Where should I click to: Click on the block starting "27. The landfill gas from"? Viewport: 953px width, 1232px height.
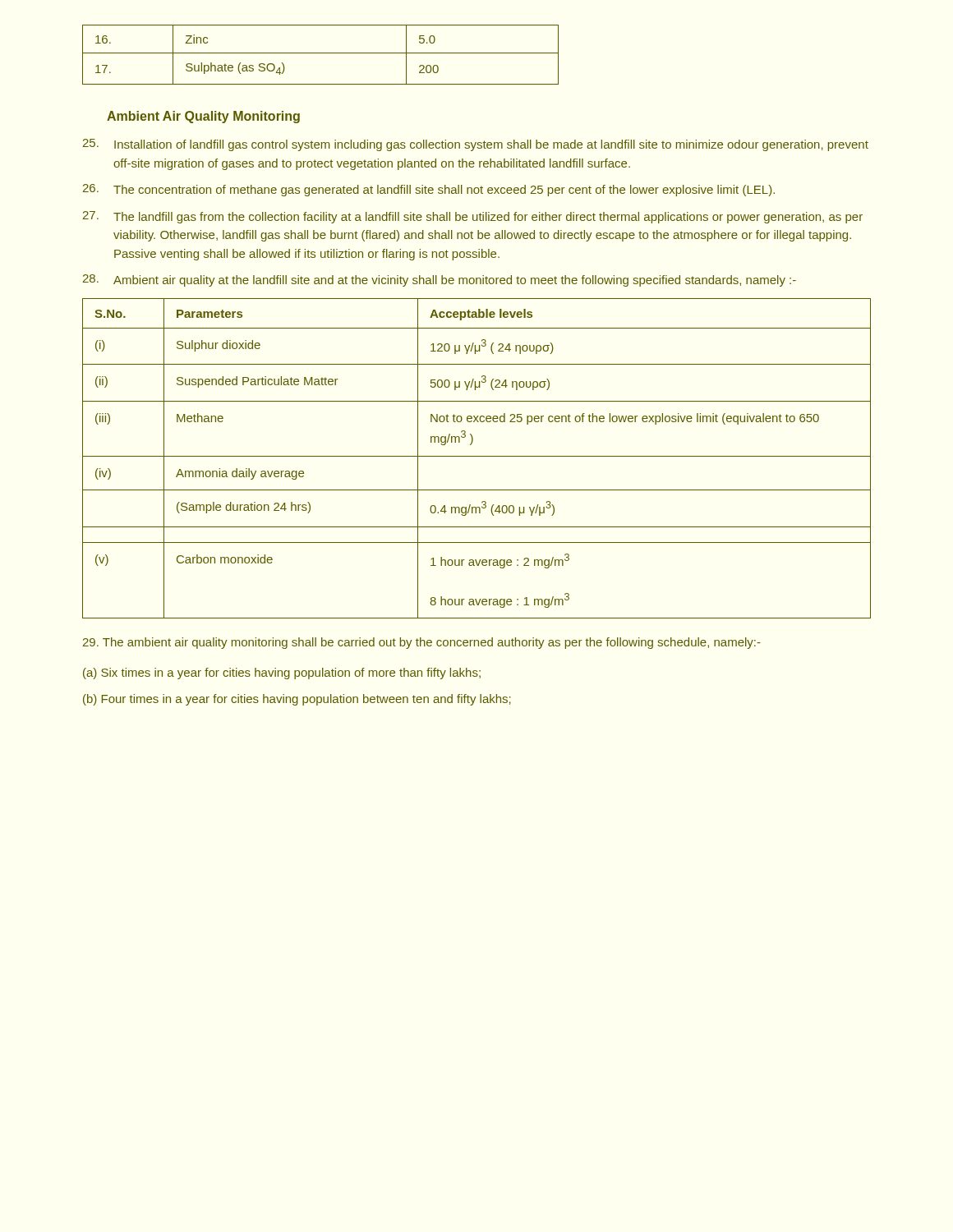coord(476,235)
